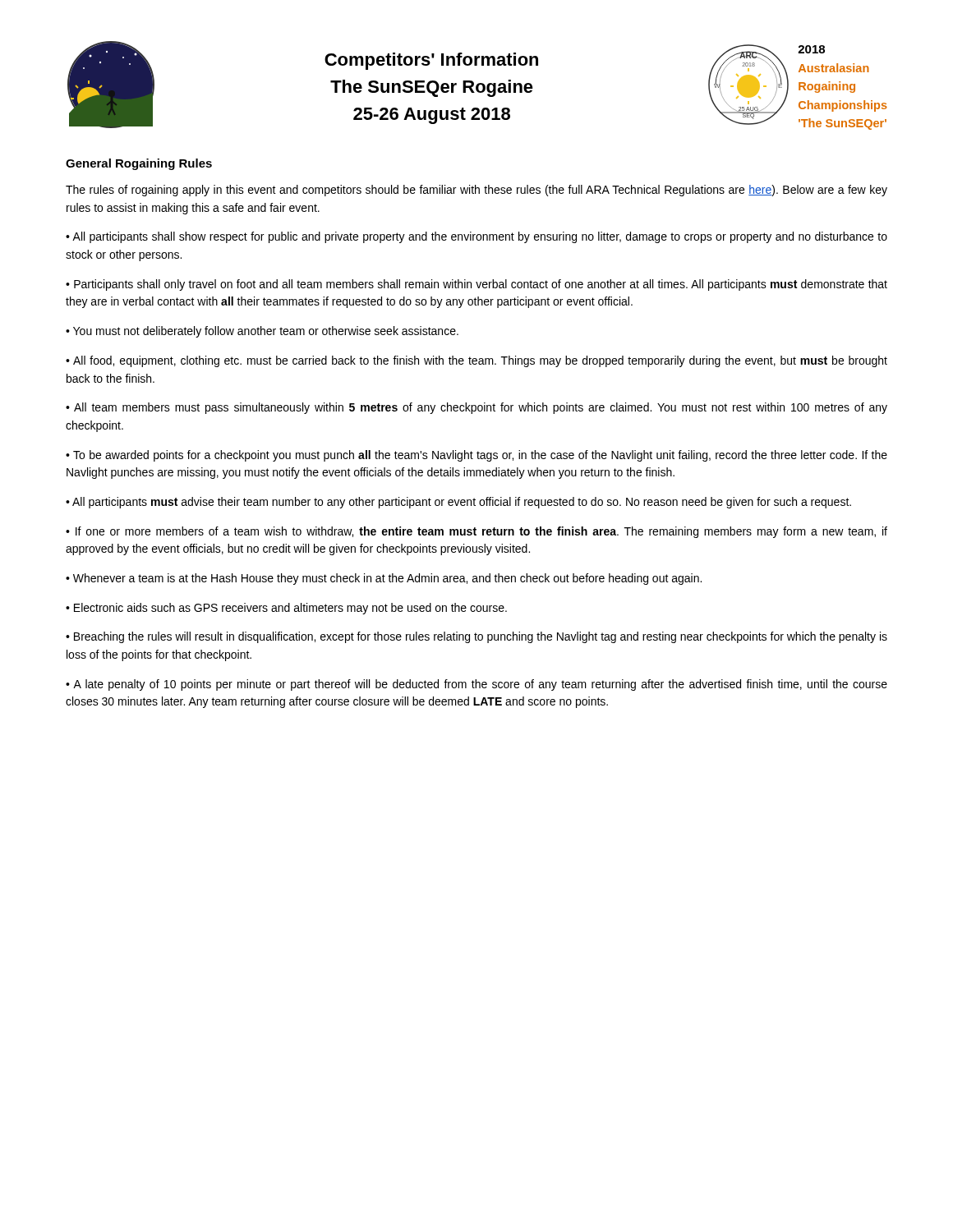Click on the block starting "Competitors' Information The SunSEQer Rogaine 25-26 August"

432,86
